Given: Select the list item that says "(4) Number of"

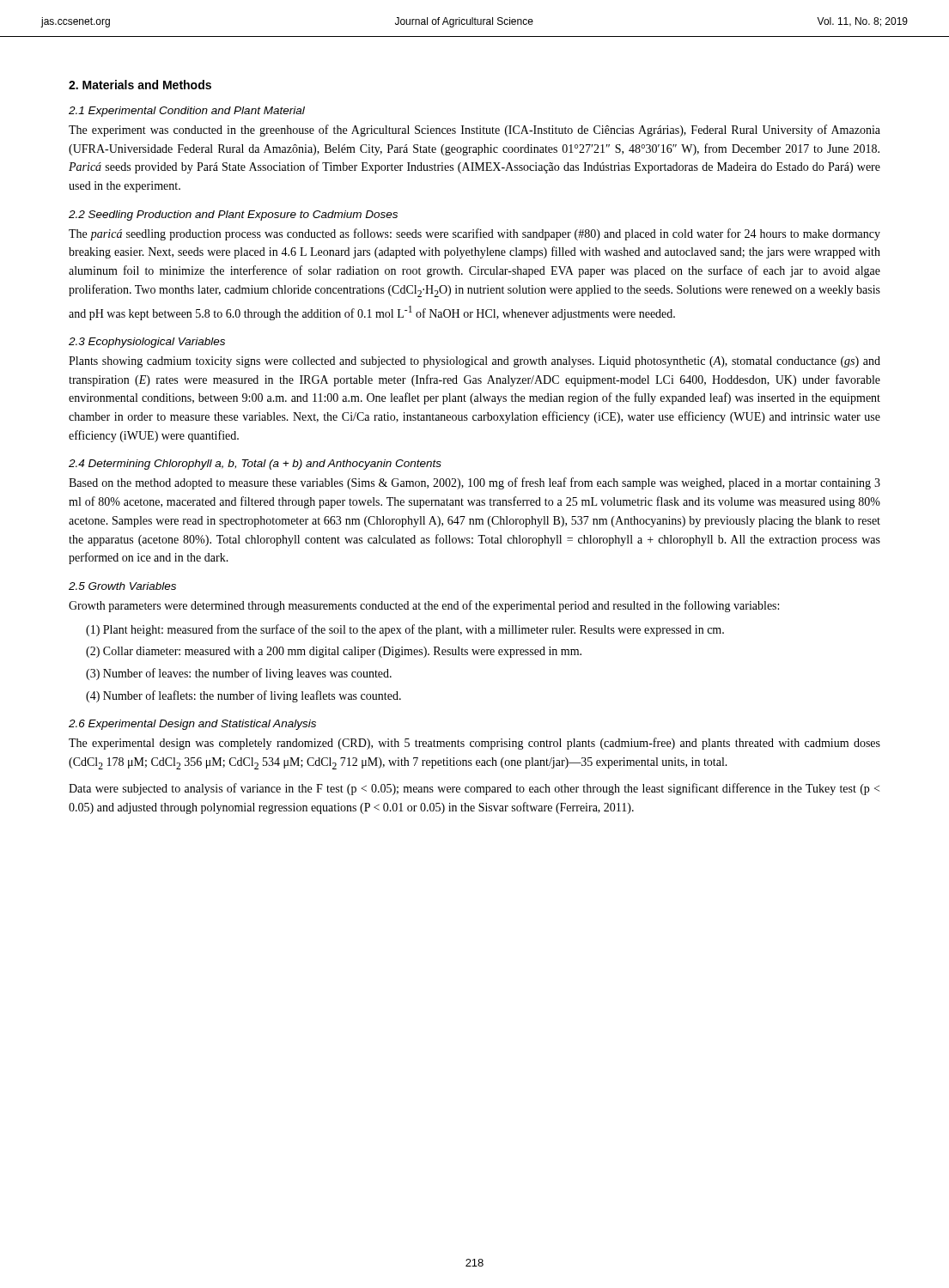Looking at the screenshot, I should [x=244, y=696].
